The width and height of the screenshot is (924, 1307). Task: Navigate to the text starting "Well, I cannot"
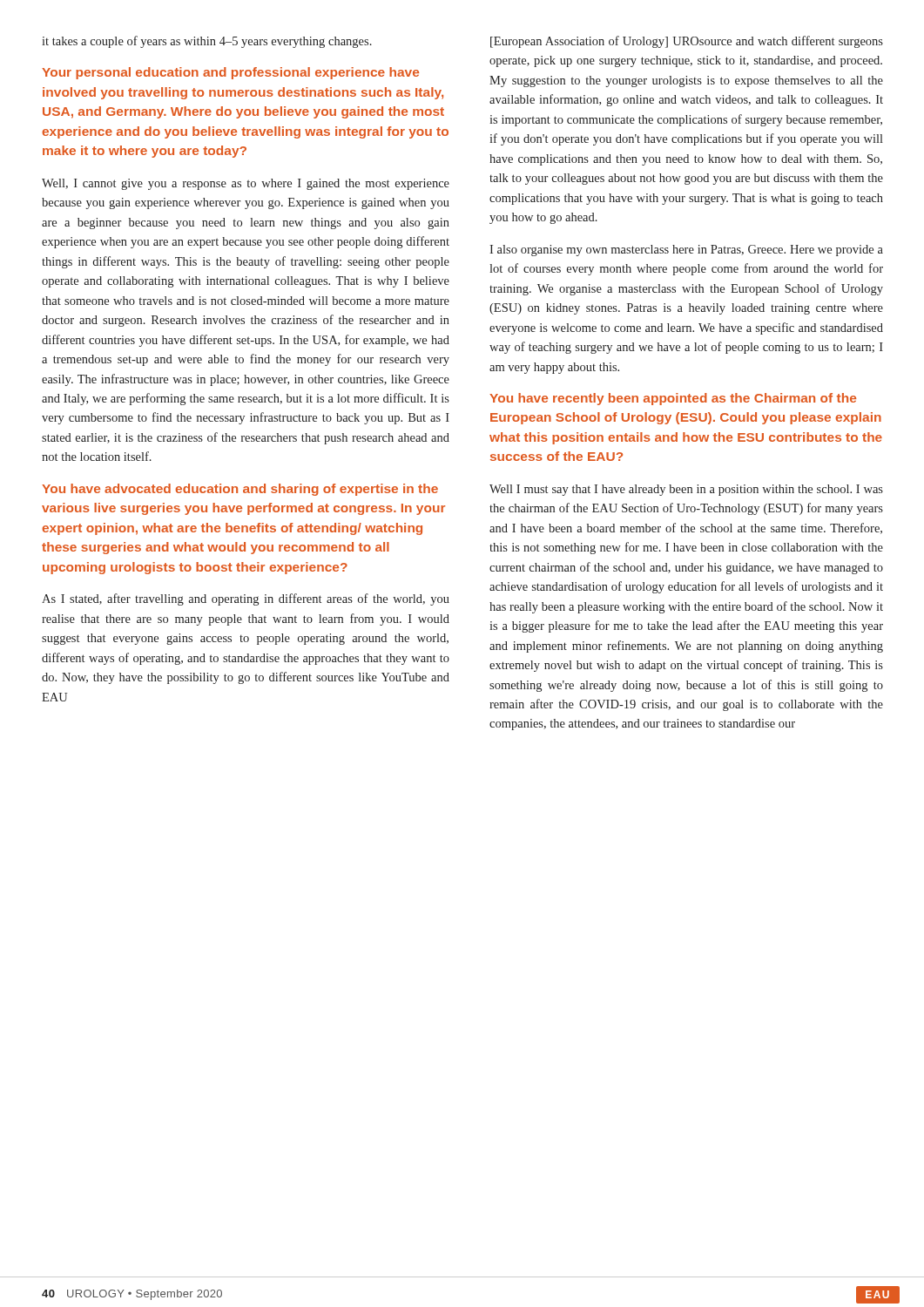(x=246, y=320)
